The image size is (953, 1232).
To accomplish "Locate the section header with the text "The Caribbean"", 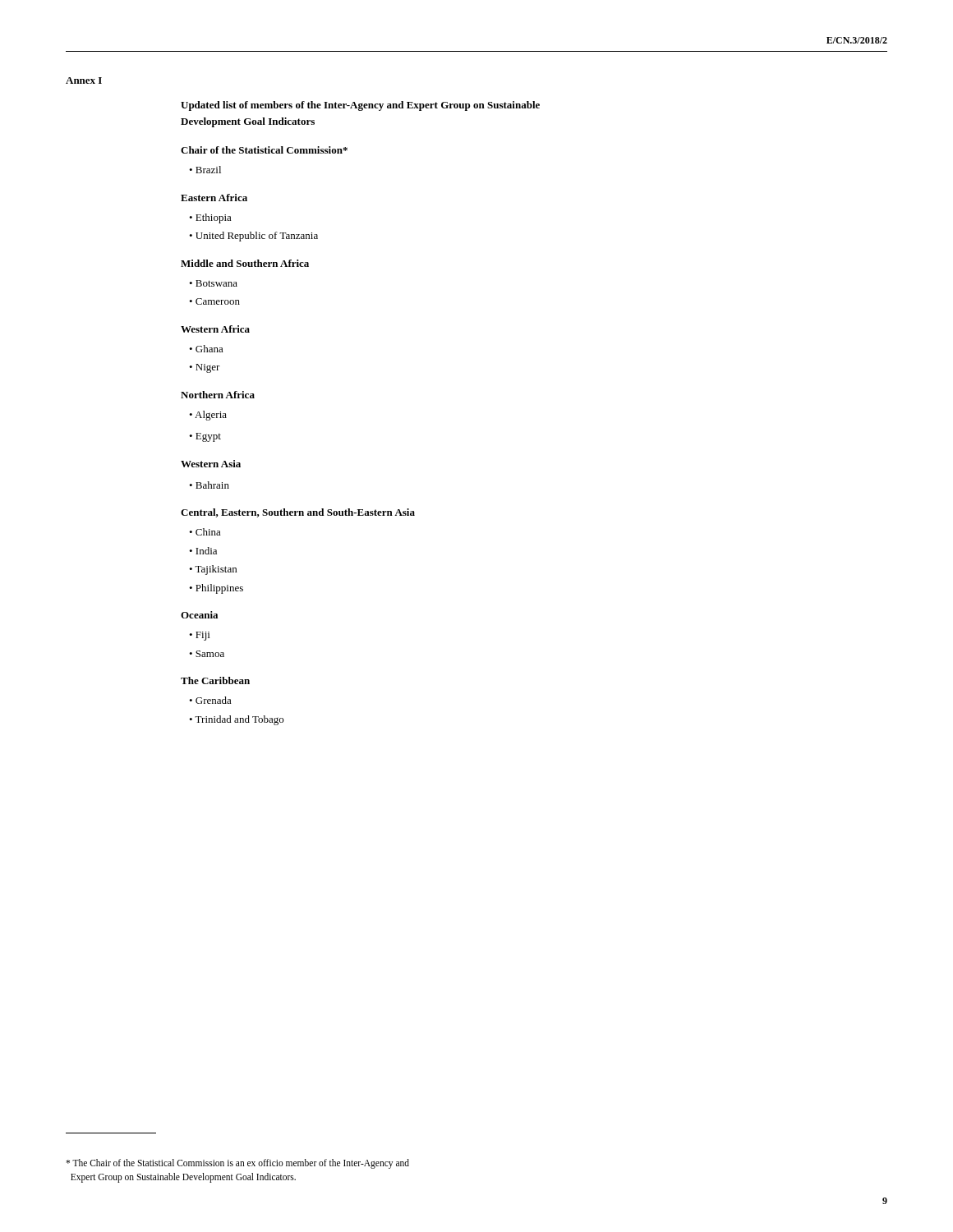I will pyautogui.click(x=215, y=680).
